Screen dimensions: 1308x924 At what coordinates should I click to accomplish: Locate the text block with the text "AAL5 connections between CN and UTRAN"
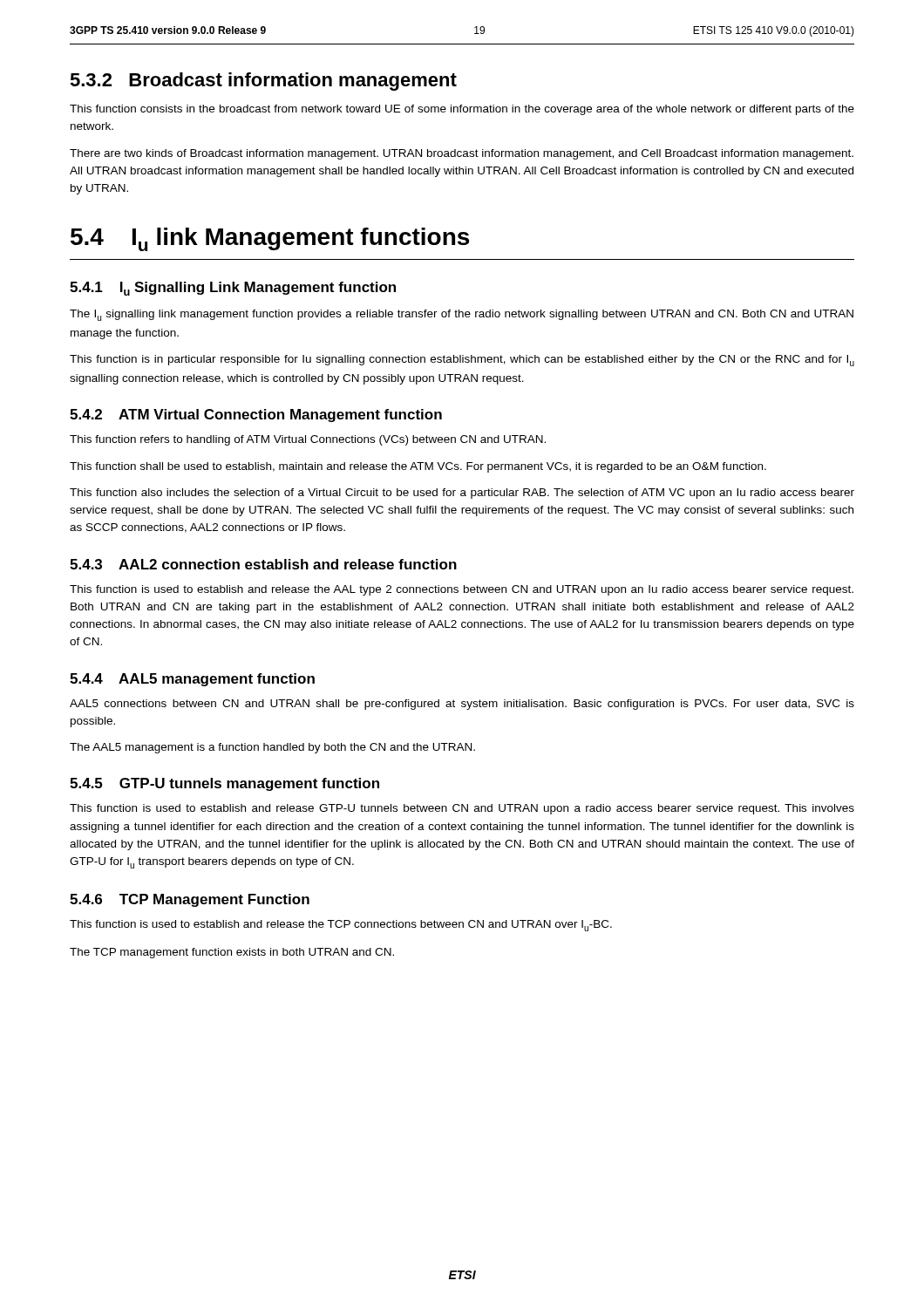click(x=462, y=712)
